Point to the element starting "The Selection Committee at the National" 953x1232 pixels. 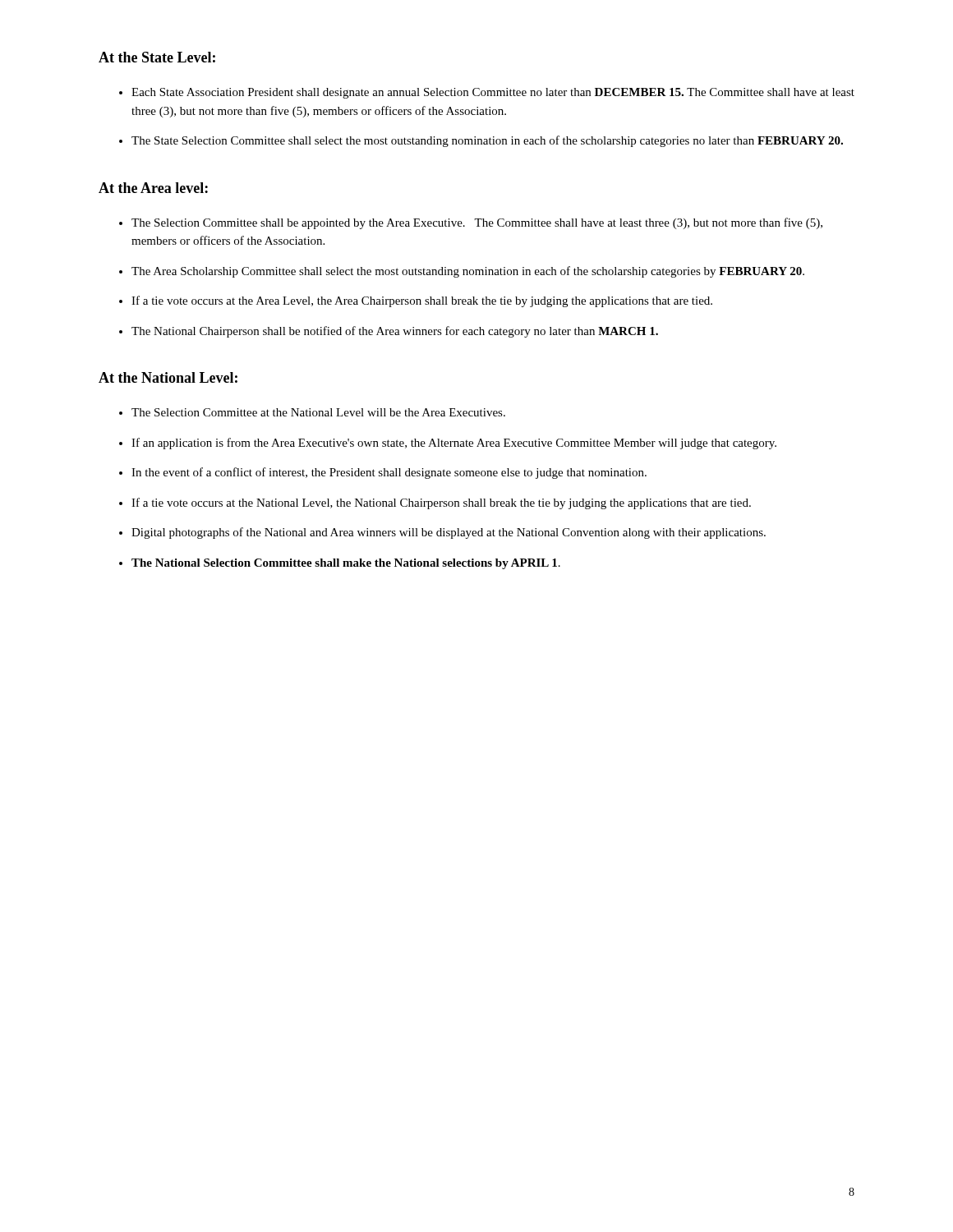pos(319,412)
